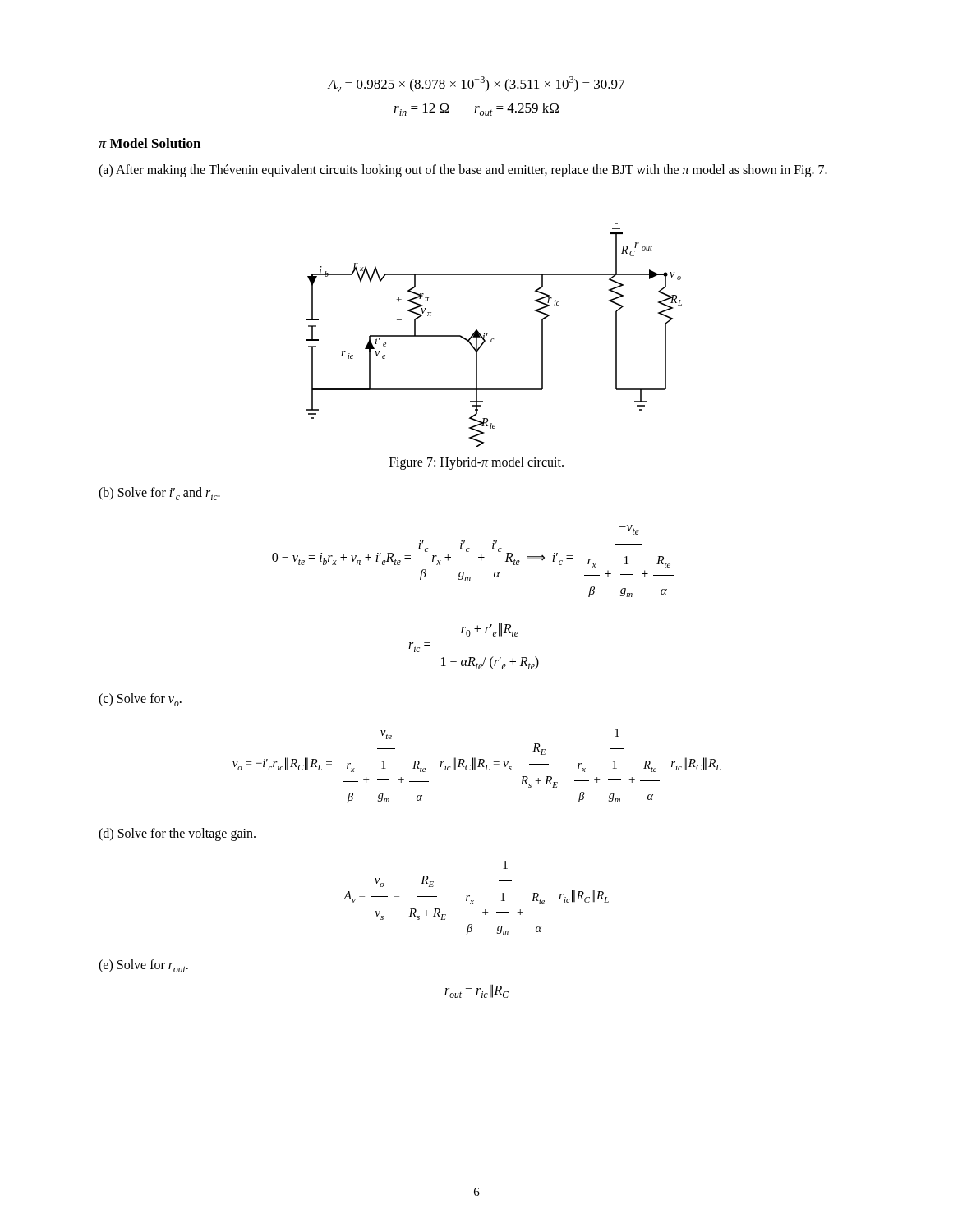Find the formula that reads "vo = −i′cric∥RC∥RL = vte rxβ +"
Viewport: 953px width, 1232px height.
(476, 764)
